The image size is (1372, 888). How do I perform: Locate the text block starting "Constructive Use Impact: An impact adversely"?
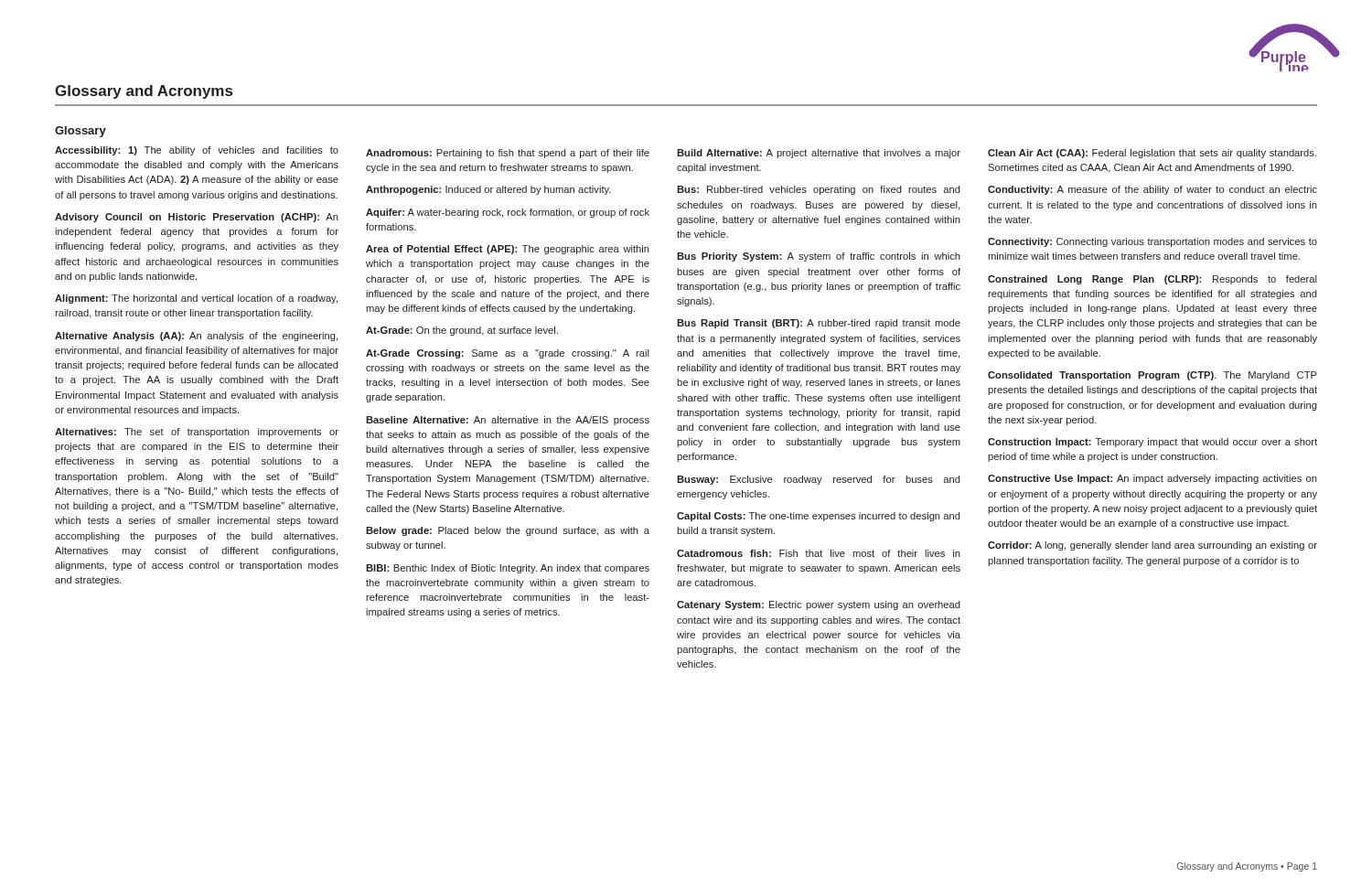[x=1152, y=501]
